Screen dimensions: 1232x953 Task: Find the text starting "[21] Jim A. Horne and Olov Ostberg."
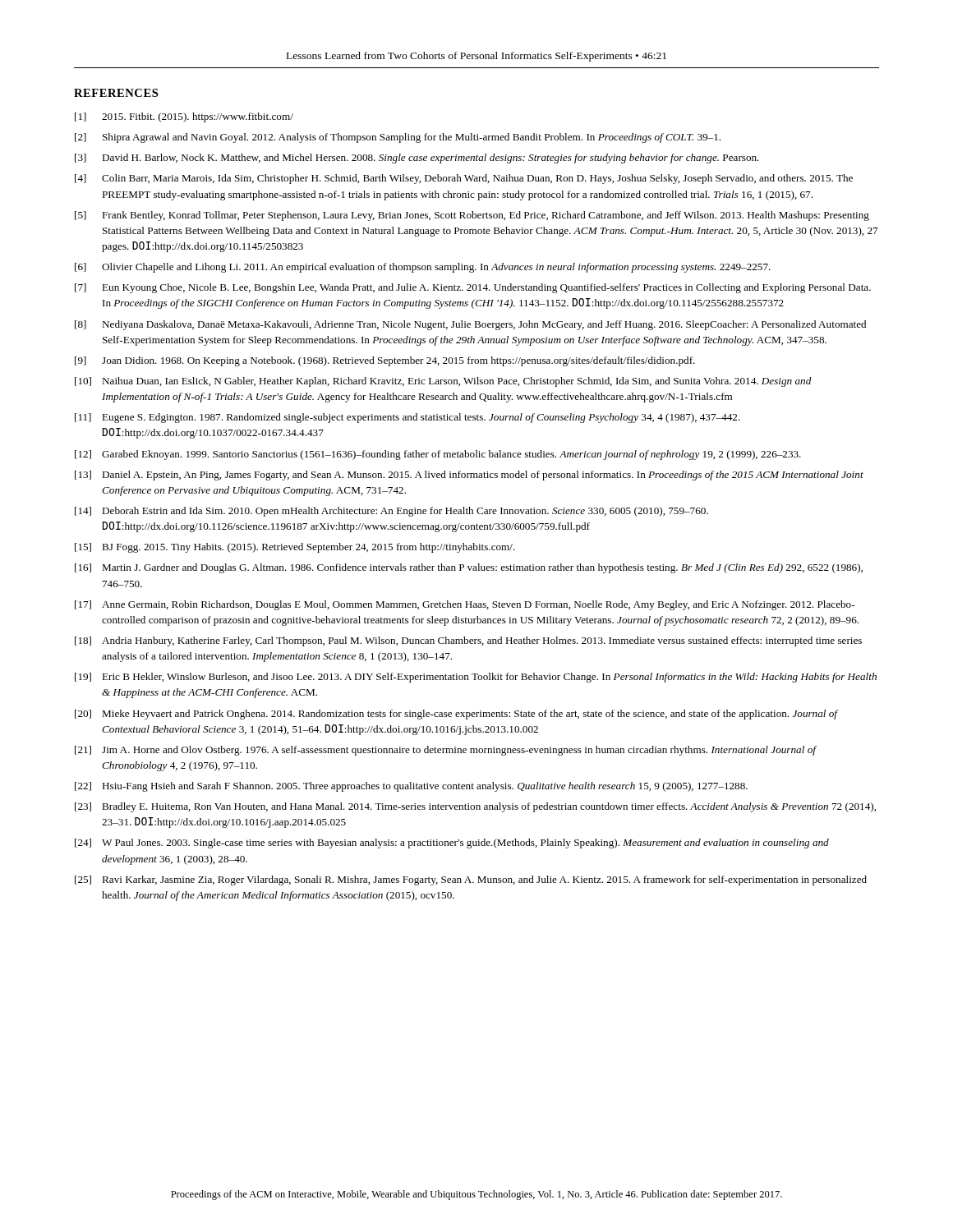click(476, 757)
